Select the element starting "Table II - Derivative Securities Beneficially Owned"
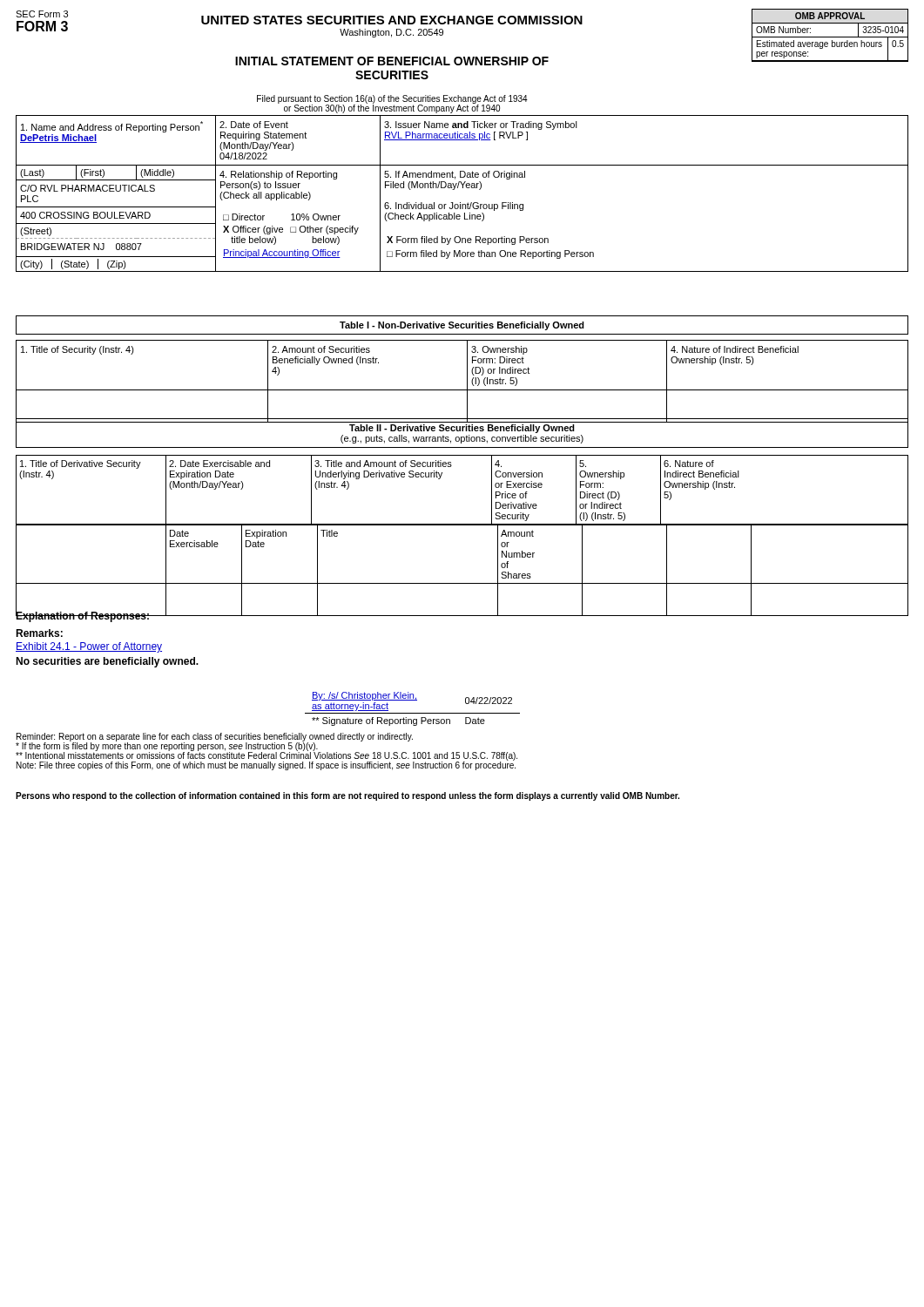 pyautogui.click(x=462, y=433)
